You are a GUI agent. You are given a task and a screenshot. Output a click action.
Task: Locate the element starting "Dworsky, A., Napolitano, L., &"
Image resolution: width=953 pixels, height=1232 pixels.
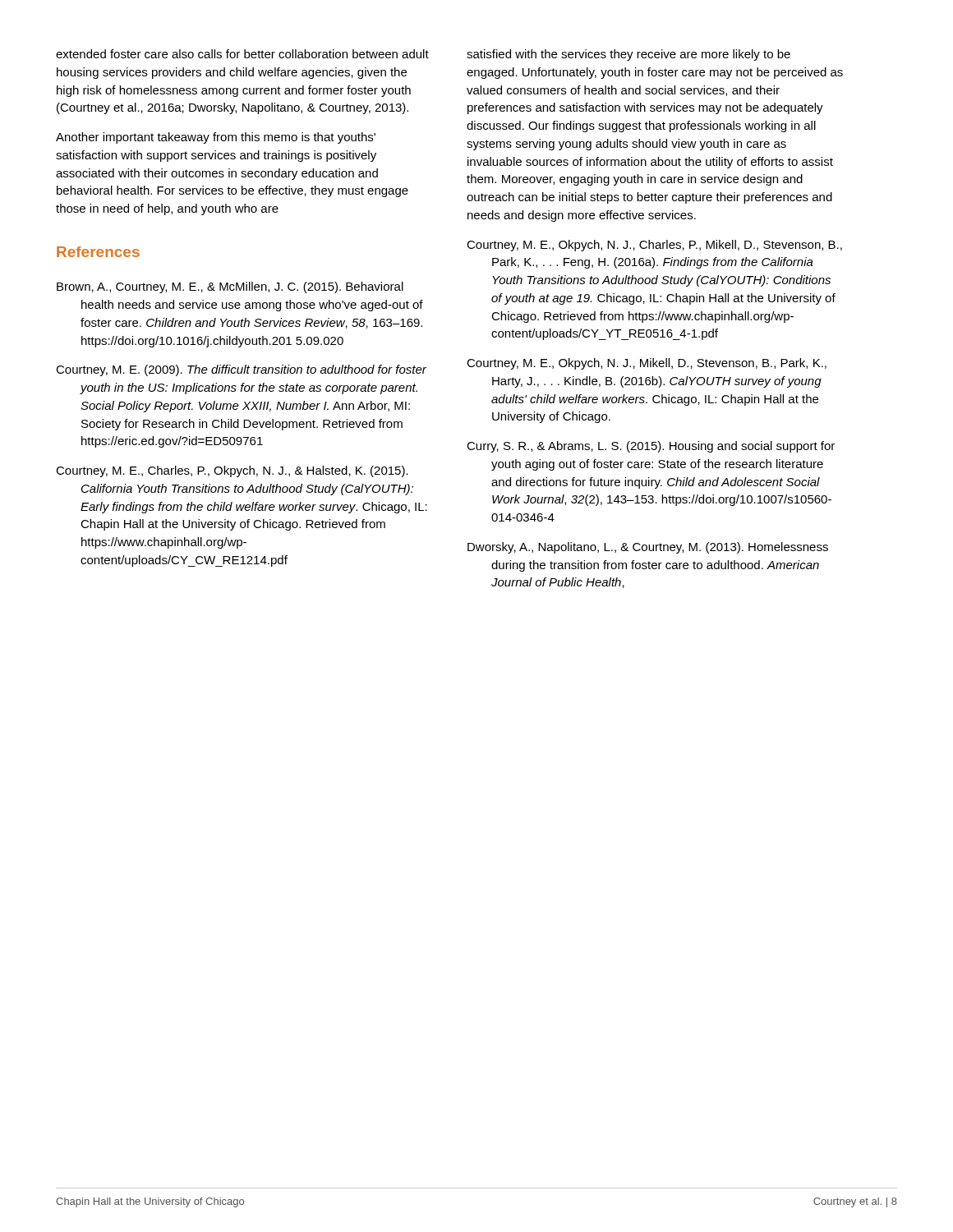[x=648, y=564]
